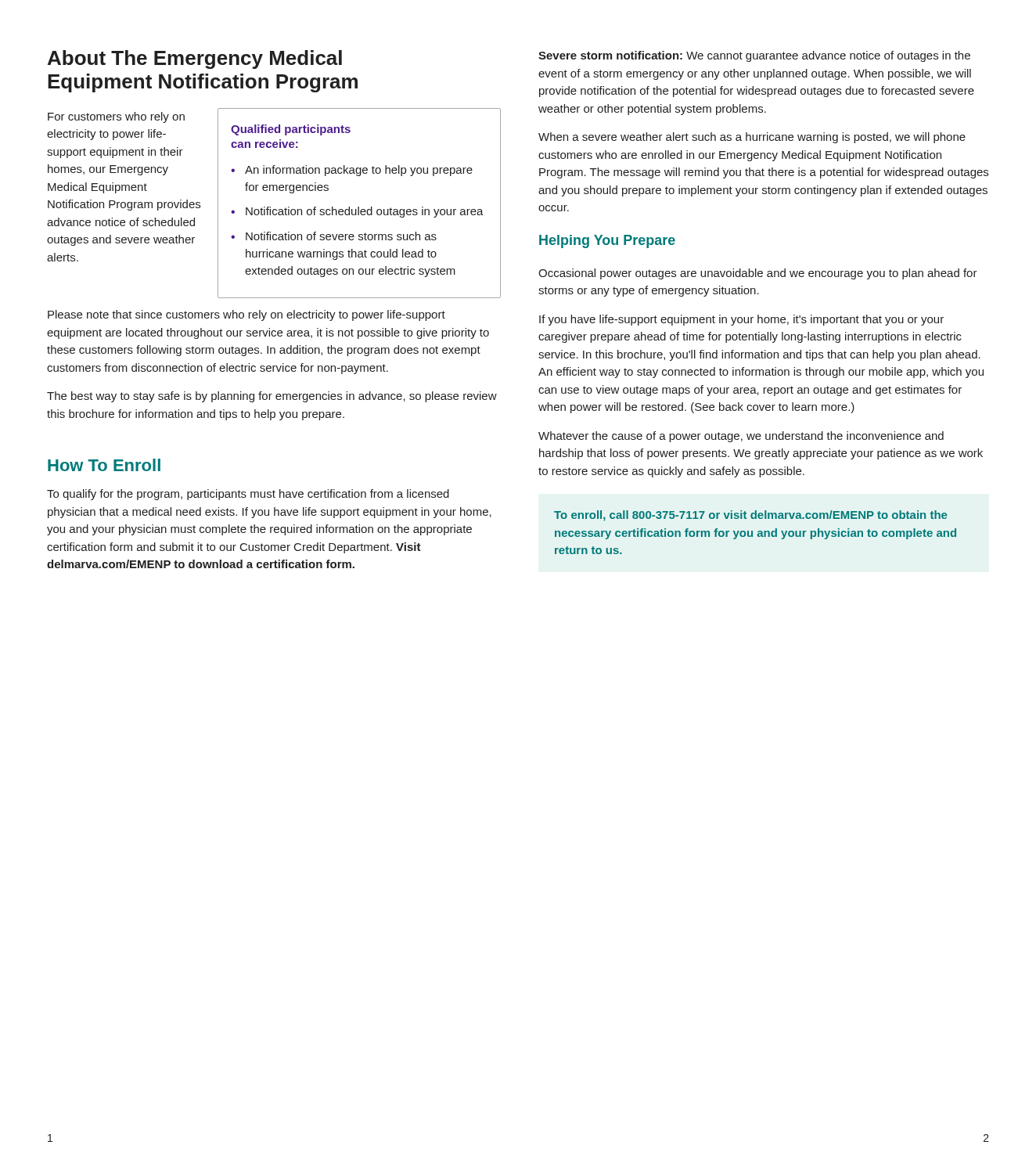Locate the text block containing "If you have life-support"
The height and width of the screenshot is (1174, 1036).
point(761,363)
